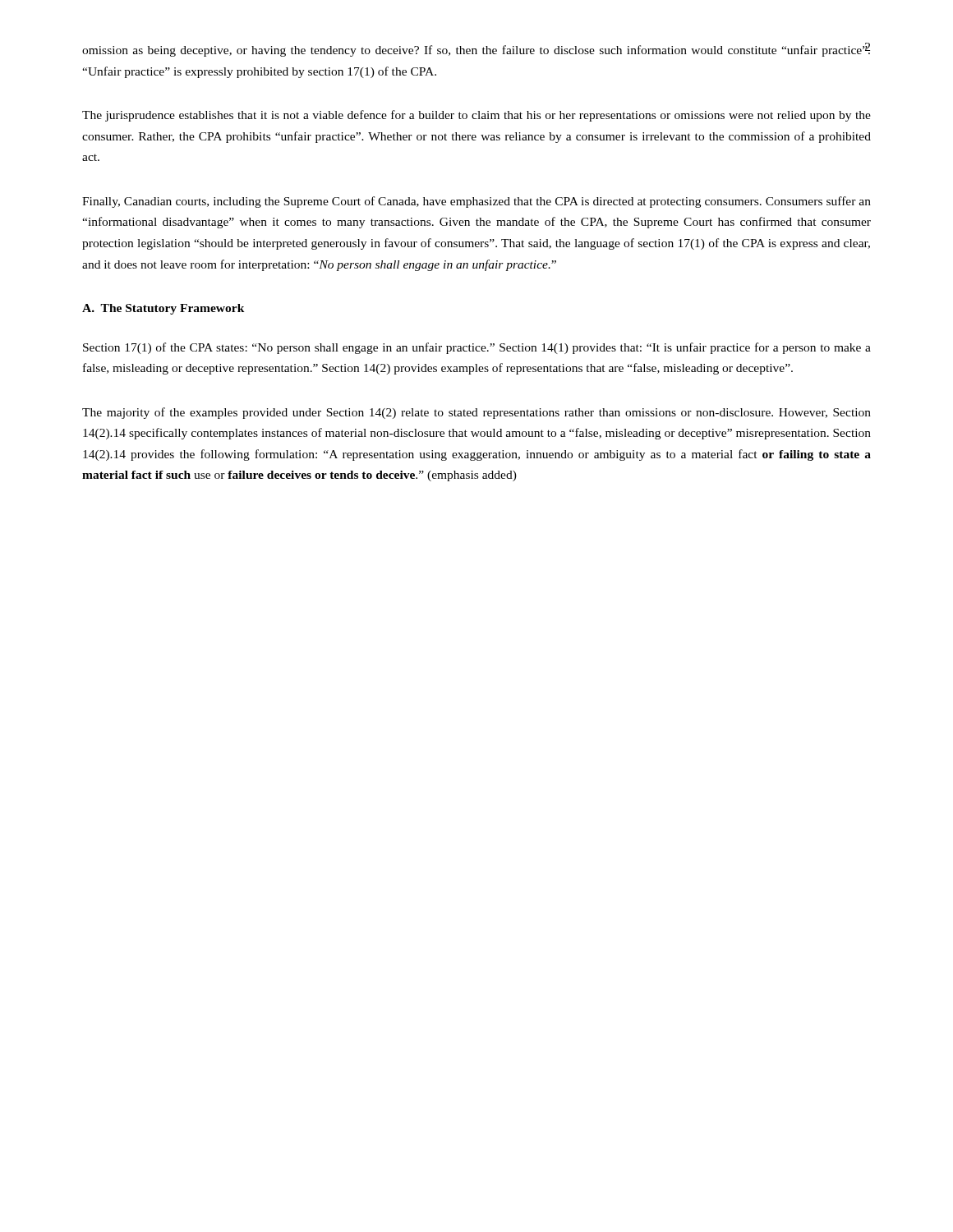This screenshot has width=953, height=1232.
Task: Select the region starting "The majority of the"
Action: coord(476,443)
